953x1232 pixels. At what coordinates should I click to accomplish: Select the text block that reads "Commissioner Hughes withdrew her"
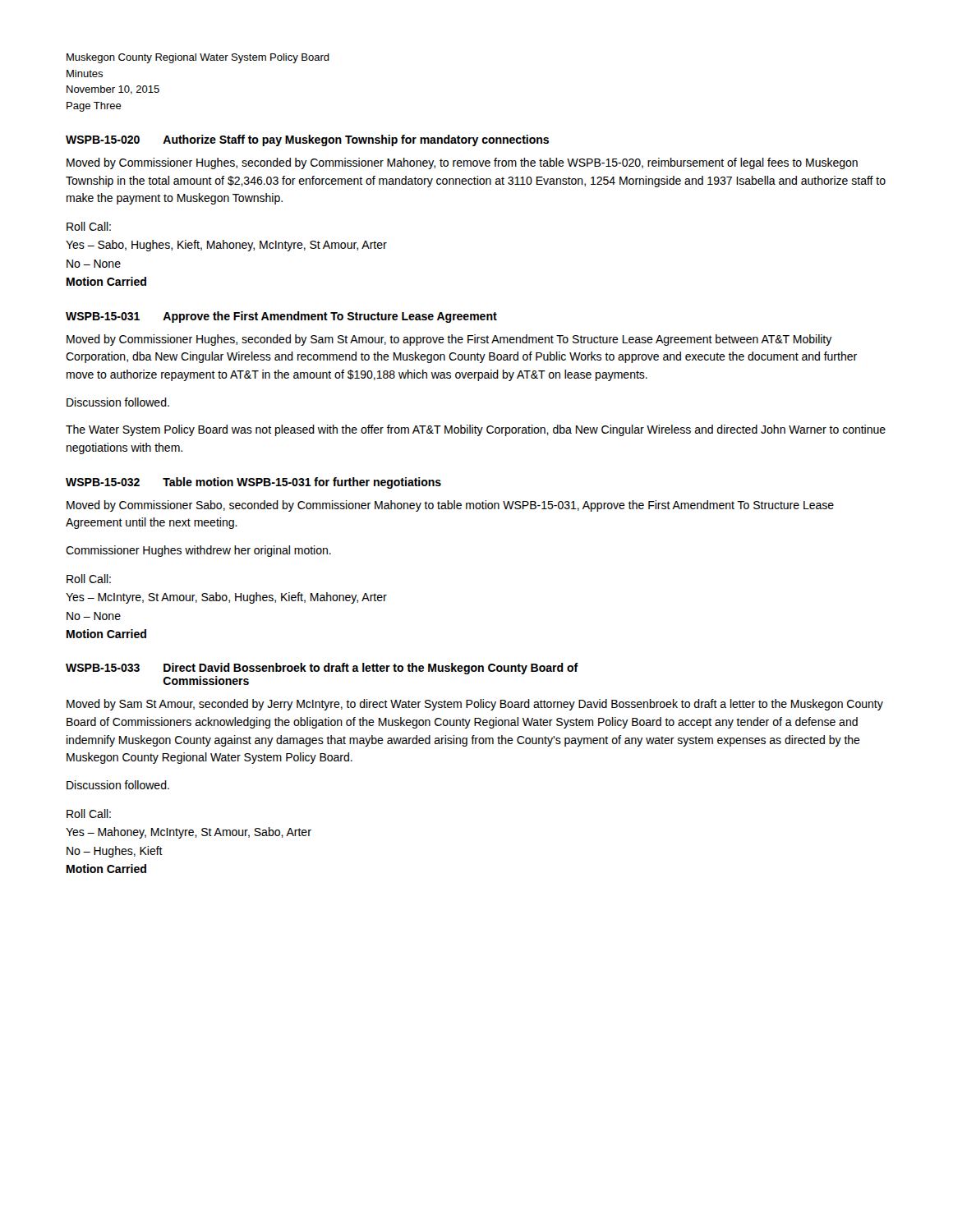[199, 550]
